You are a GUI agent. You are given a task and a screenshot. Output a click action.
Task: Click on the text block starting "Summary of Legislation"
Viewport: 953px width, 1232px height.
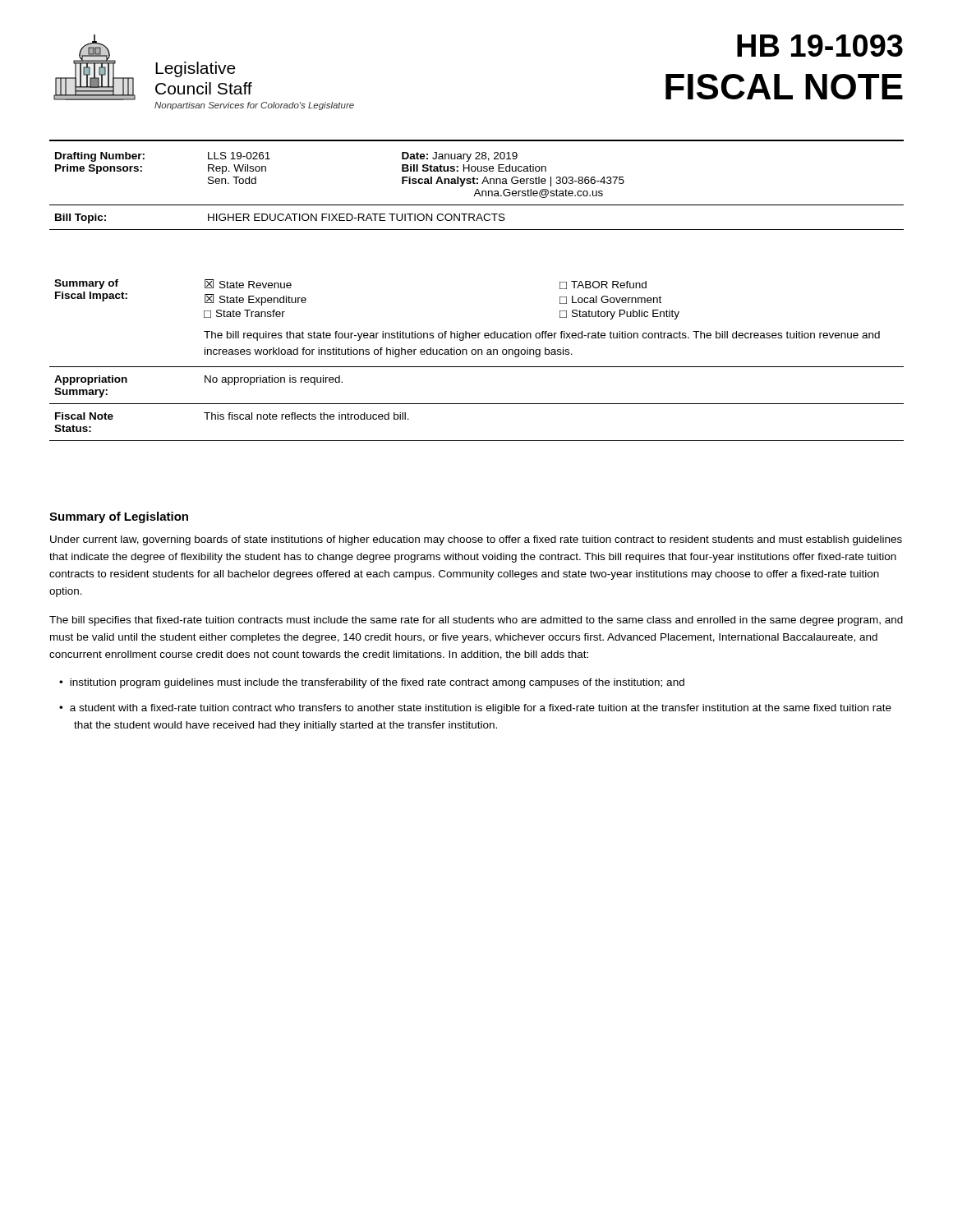pos(119,516)
